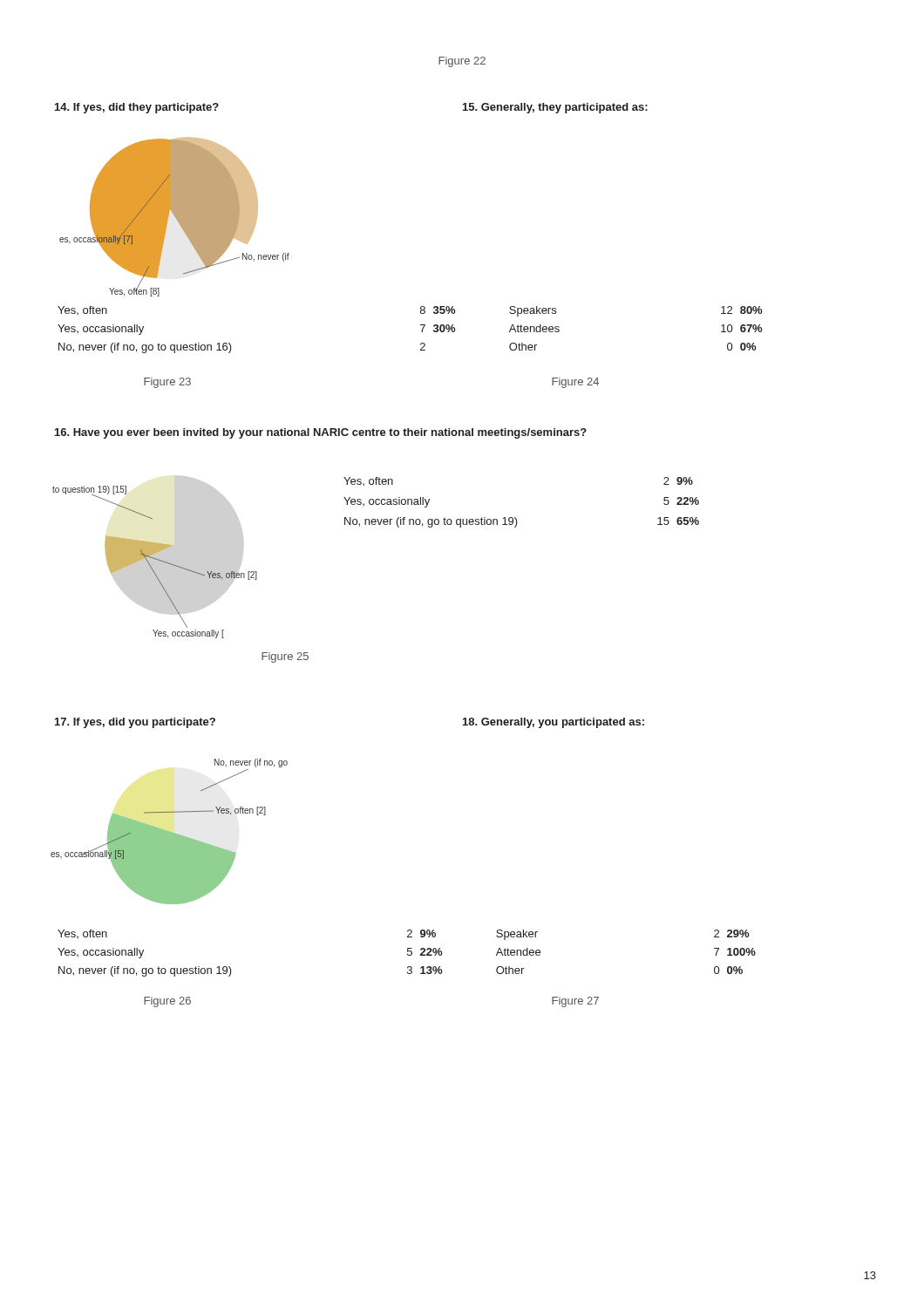Click on the passage starting "16. Have you"
This screenshot has height=1308, width=924.
click(x=320, y=432)
